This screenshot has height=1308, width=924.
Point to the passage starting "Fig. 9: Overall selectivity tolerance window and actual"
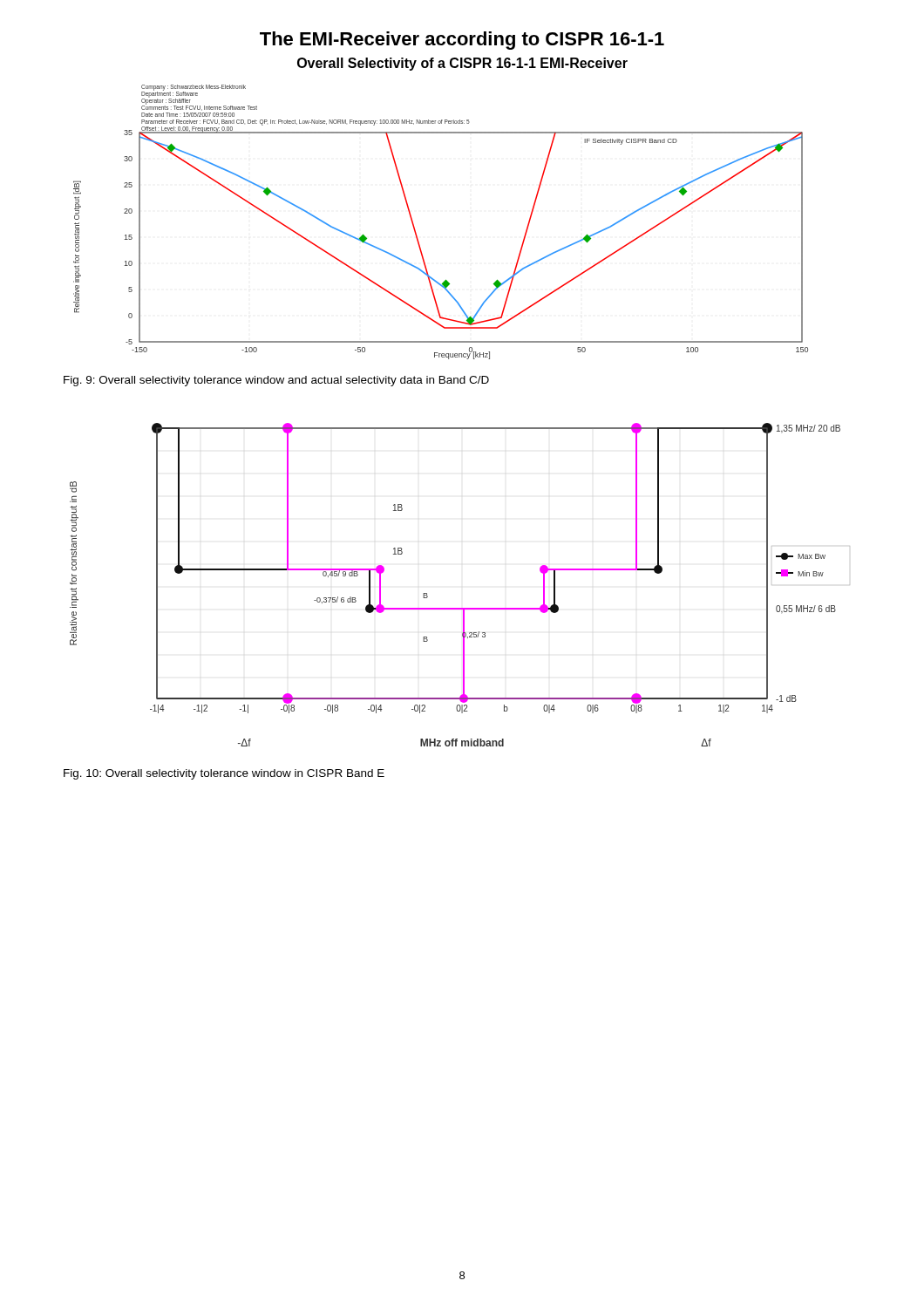click(276, 380)
